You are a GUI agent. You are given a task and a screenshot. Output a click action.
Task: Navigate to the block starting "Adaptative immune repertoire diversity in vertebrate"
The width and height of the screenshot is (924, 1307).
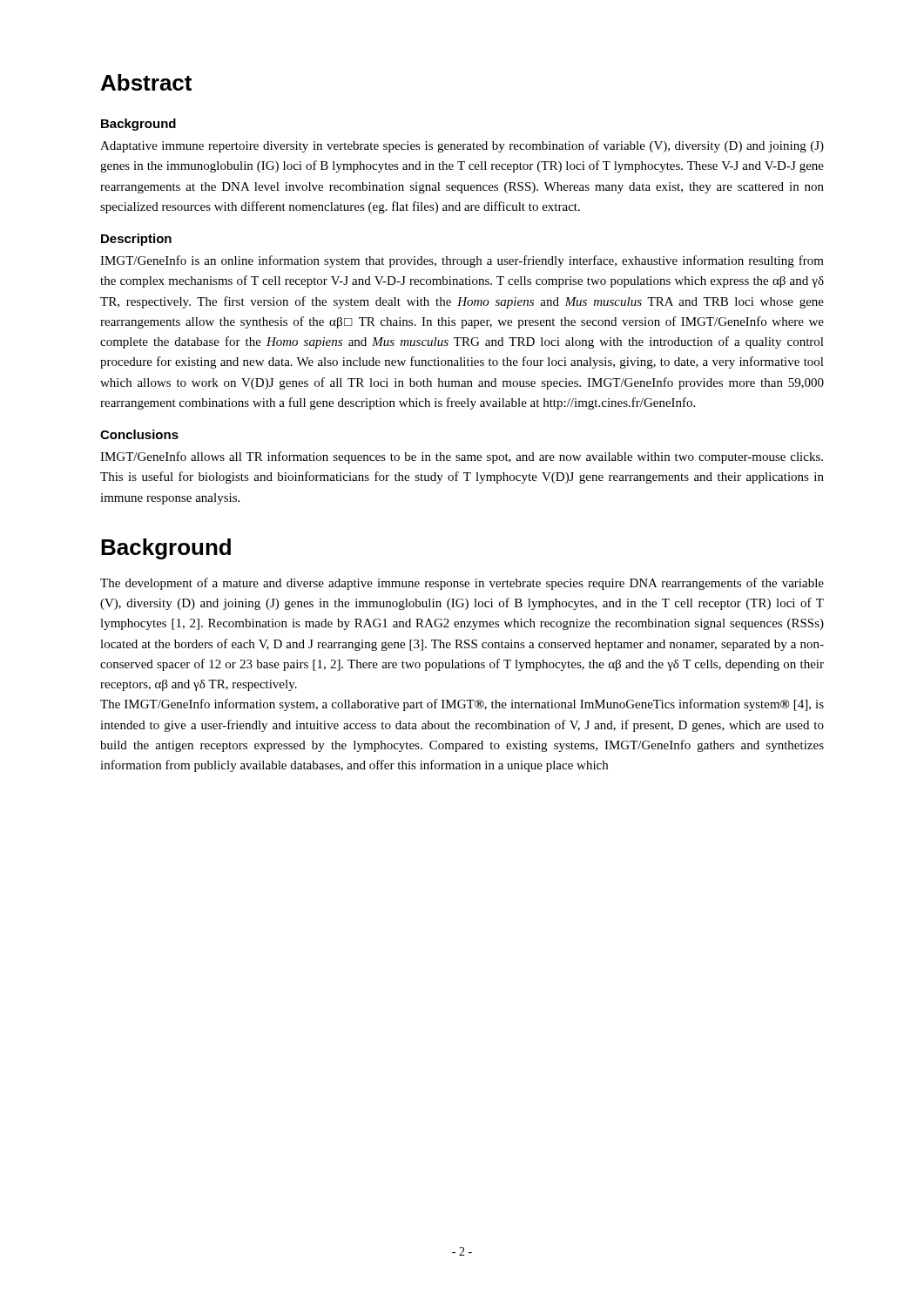pos(462,176)
